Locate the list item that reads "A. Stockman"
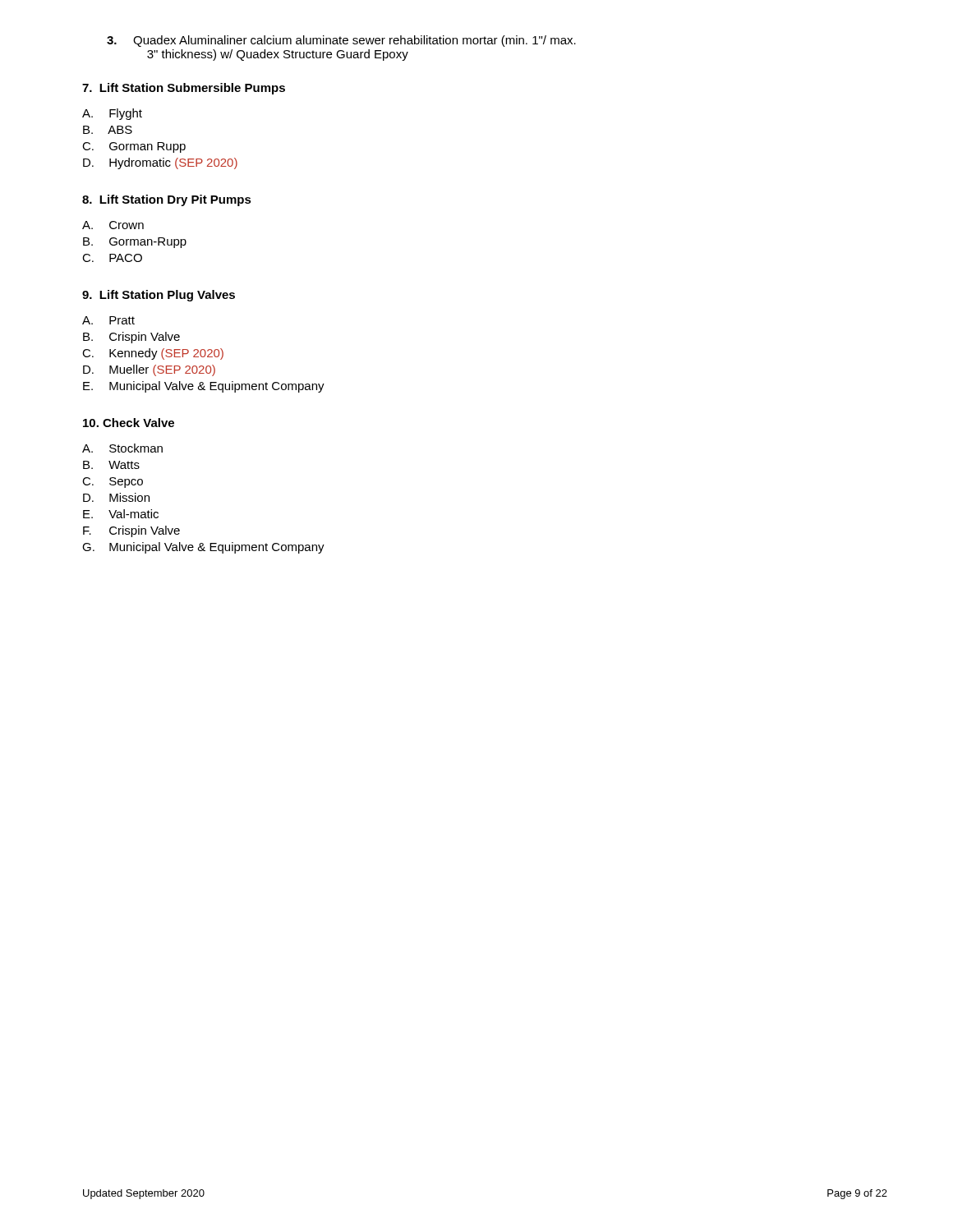Screen dimensions: 1232x953 pos(123,448)
